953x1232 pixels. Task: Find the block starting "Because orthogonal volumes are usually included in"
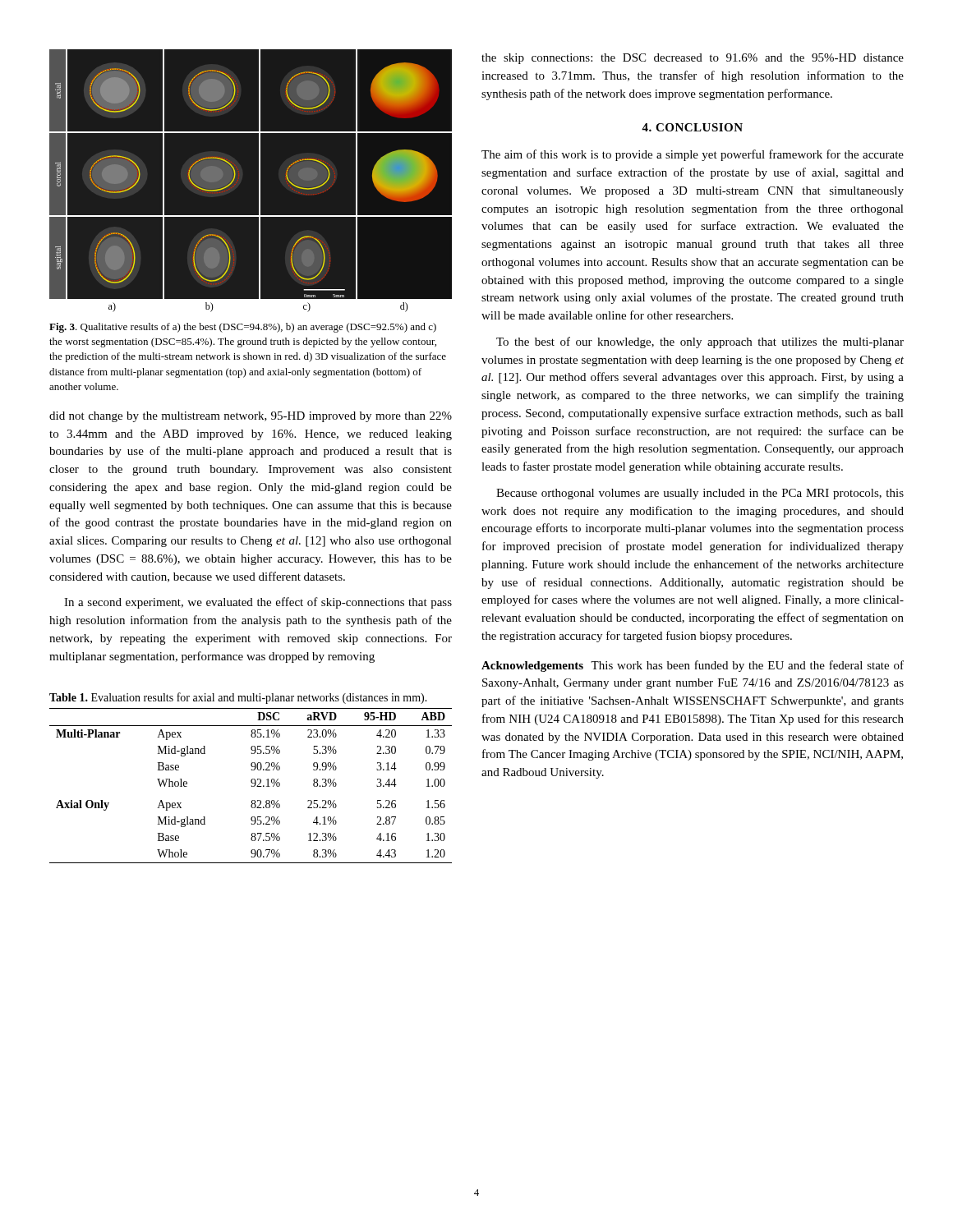click(693, 565)
